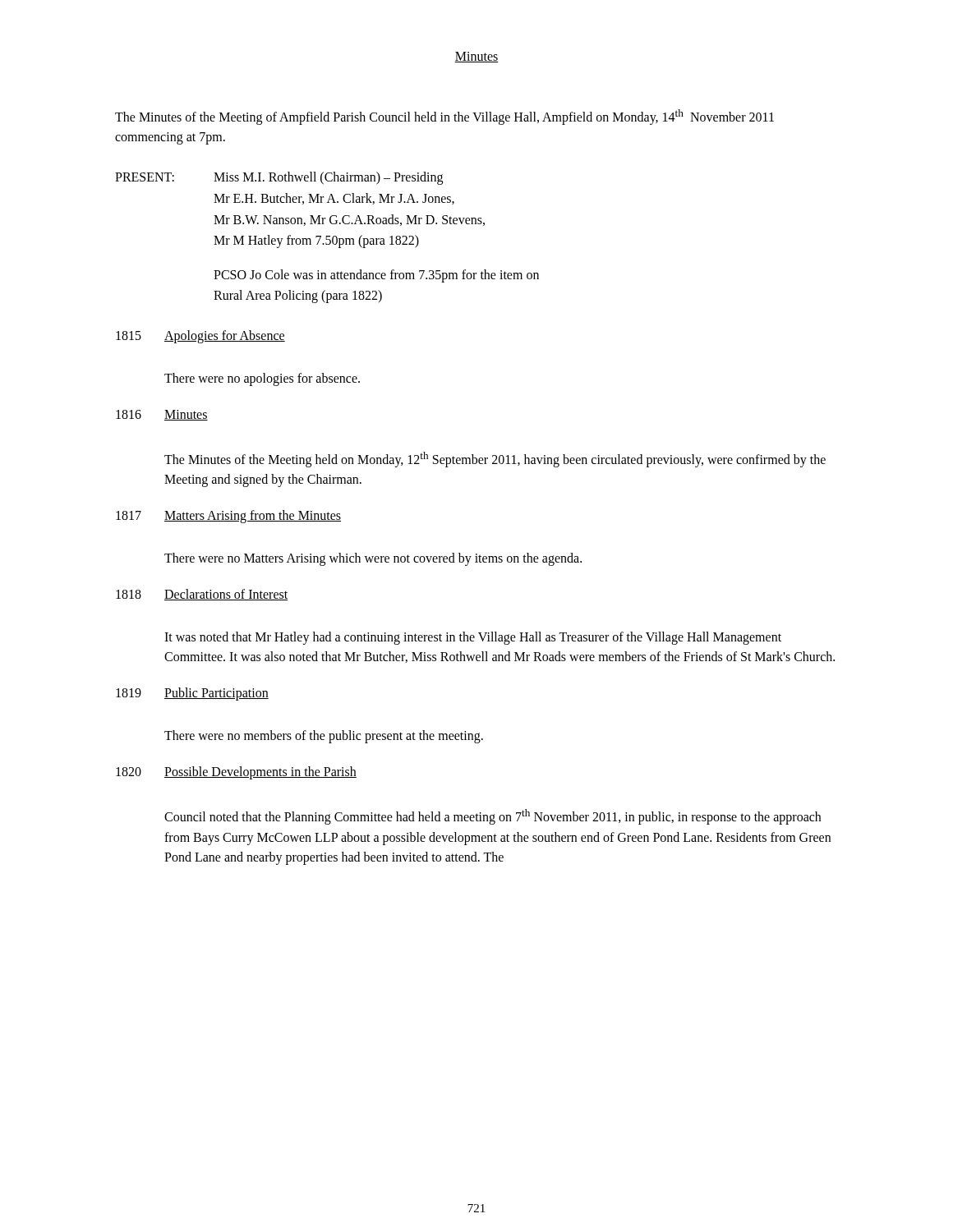Find "There were no apologies for absence." on this page
Screen dimensions: 1232x953
click(262, 379)
